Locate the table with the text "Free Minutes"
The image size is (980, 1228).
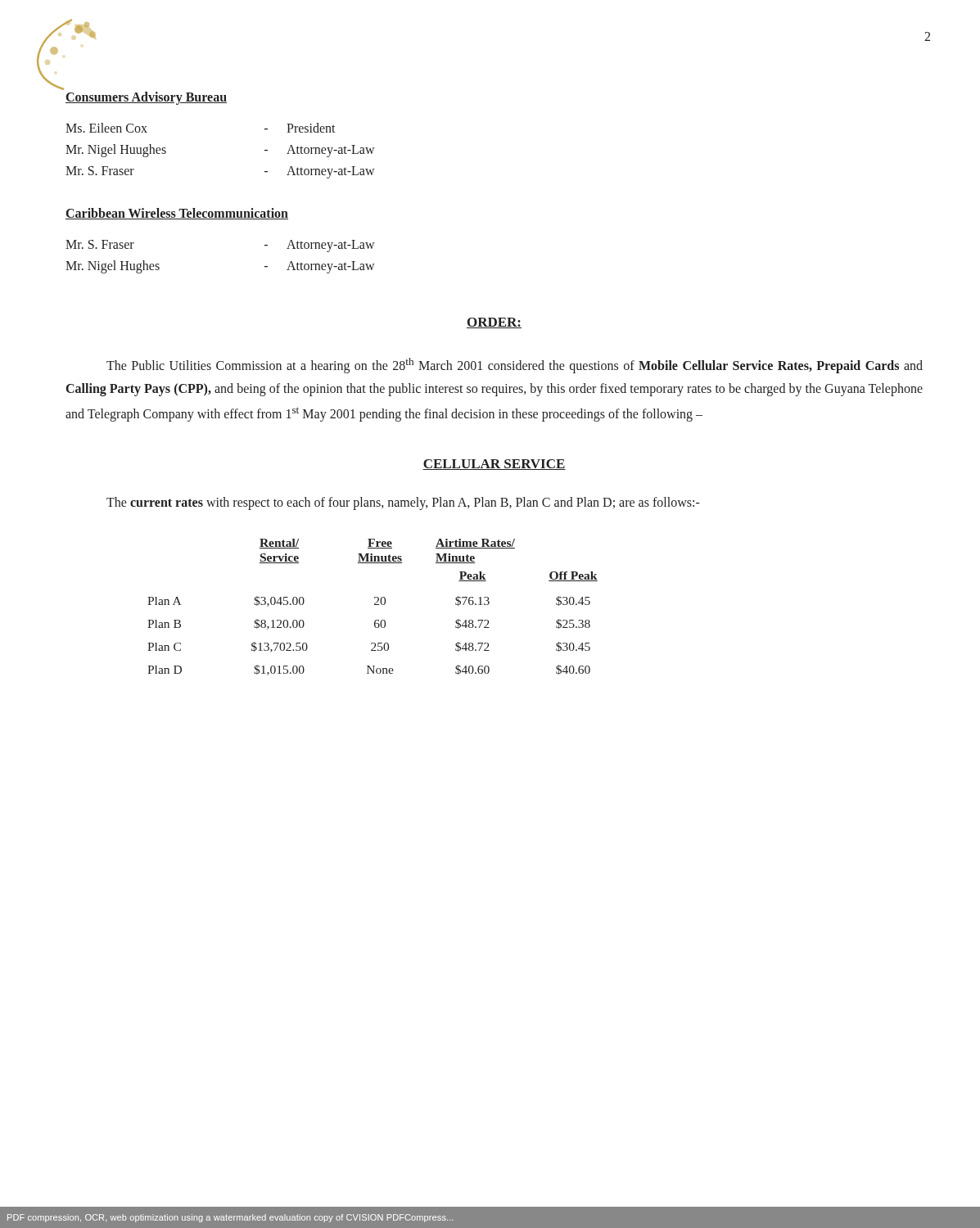click(x=535, y=606)
